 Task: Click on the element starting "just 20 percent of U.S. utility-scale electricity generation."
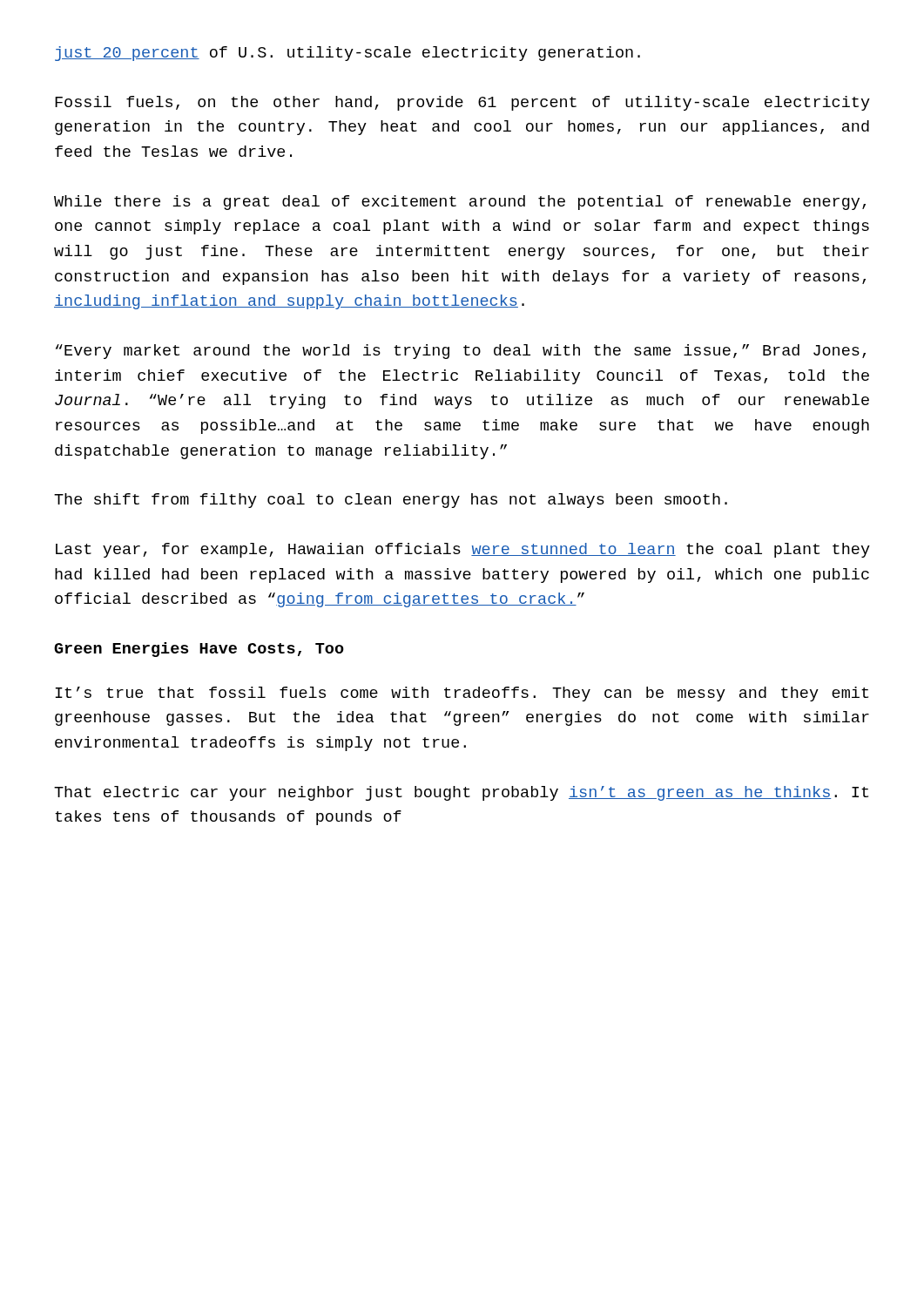pyautogui.click(x=349, y=54)
